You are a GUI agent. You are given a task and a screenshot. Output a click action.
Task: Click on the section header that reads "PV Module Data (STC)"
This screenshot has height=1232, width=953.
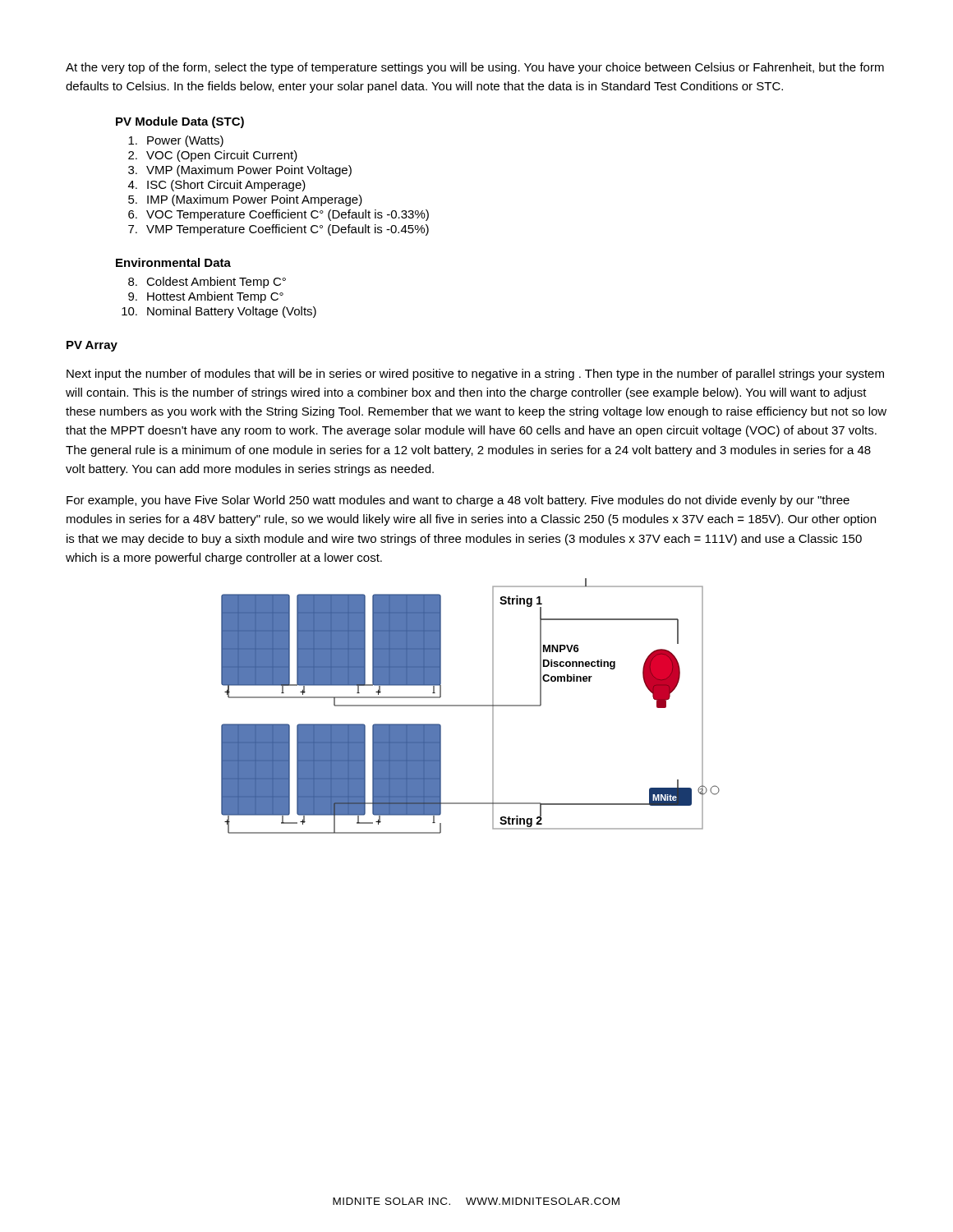coord(180,122)
